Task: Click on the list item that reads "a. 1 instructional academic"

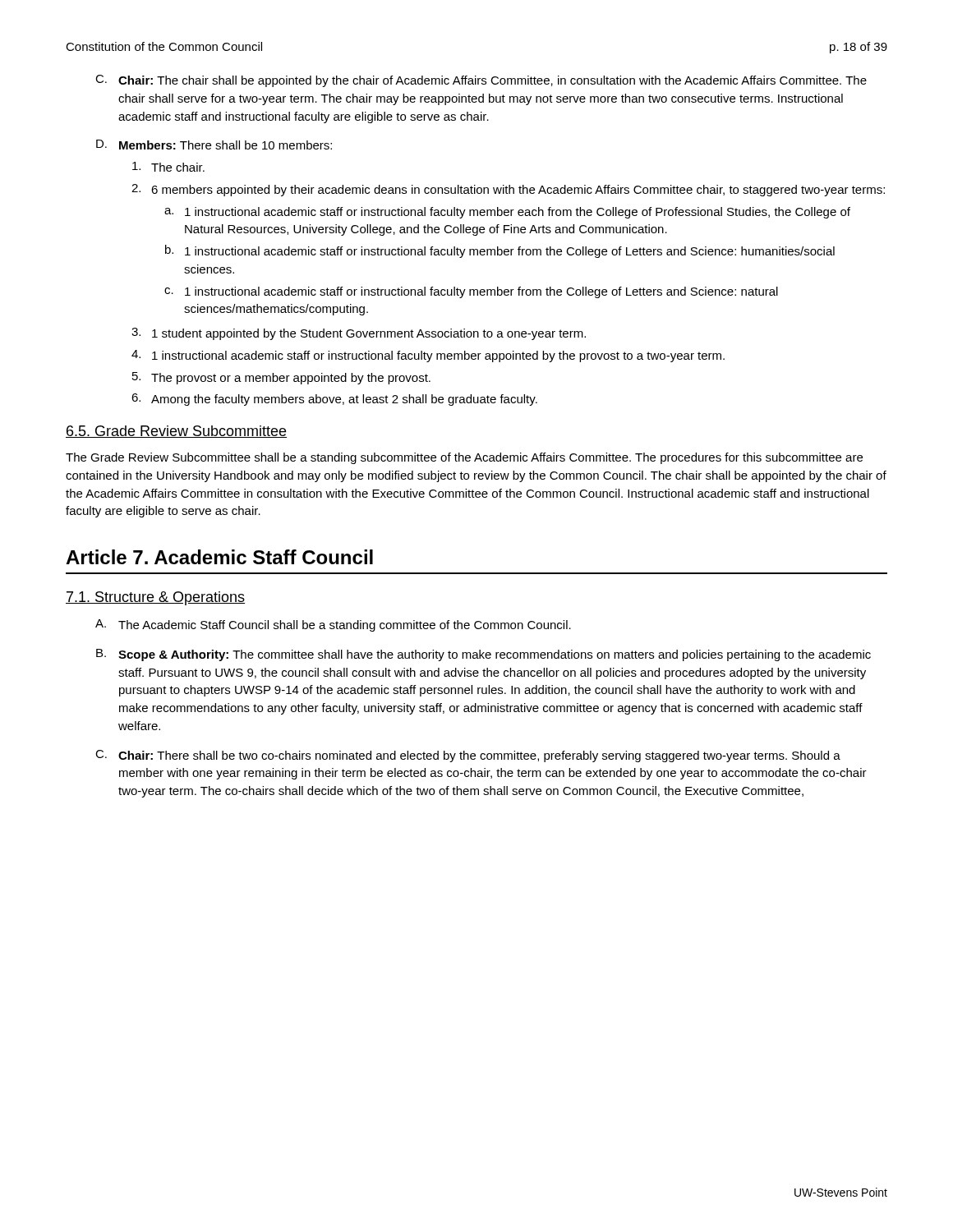Action: pyautogui.click(x=526, y=220)
